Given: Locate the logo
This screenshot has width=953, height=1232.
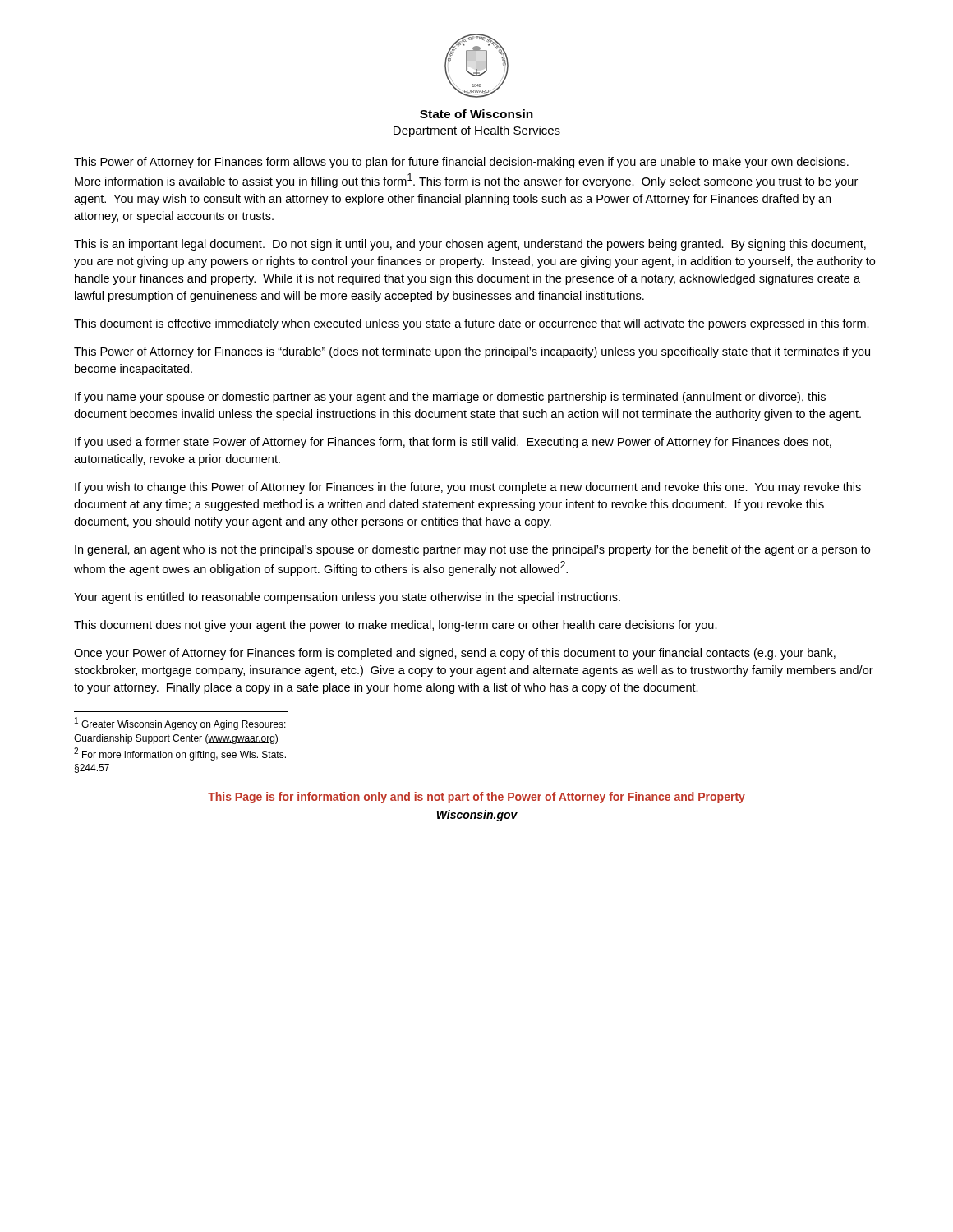Looking at the screenshot, I should tap(476, 66).
